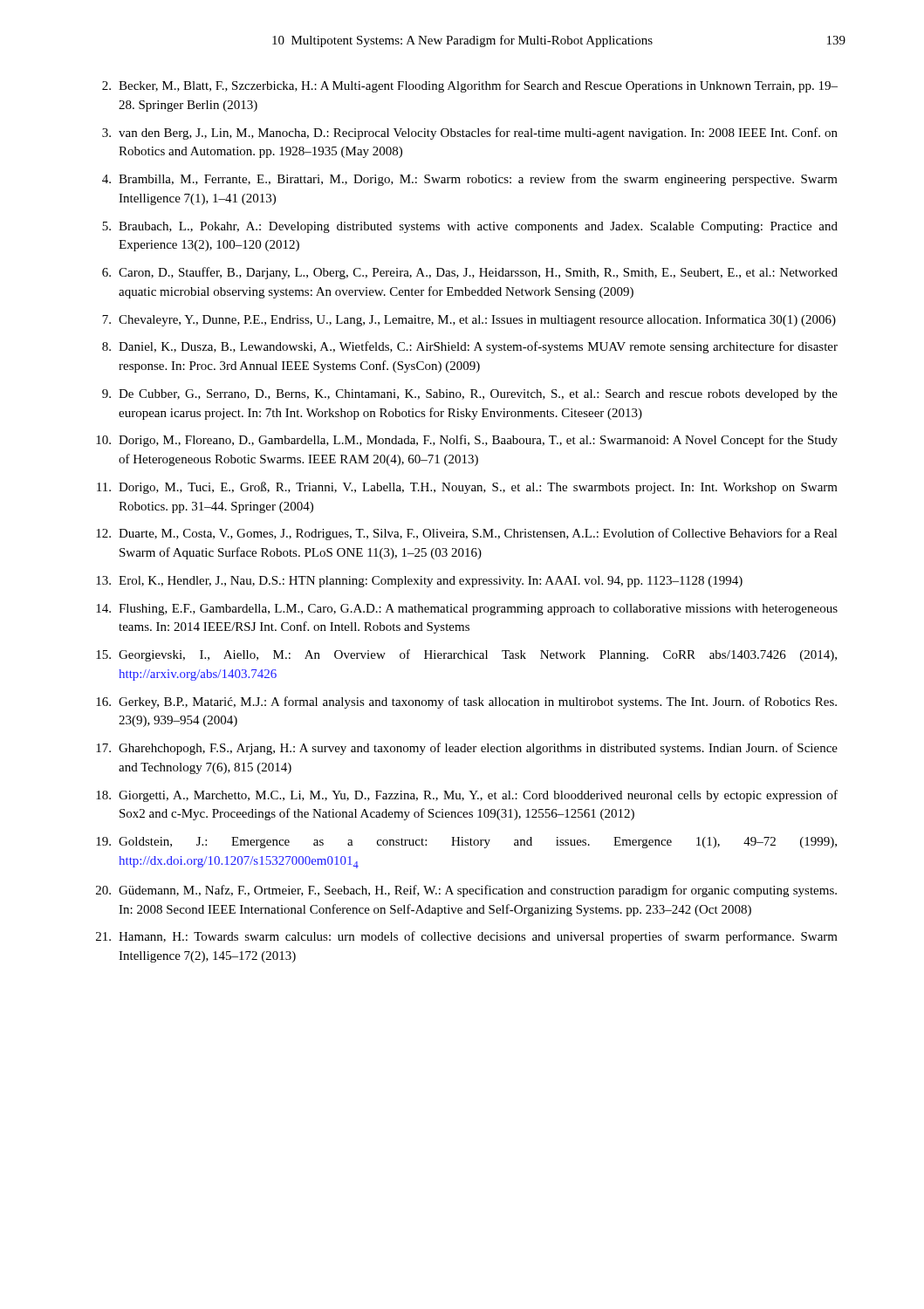
Task: Select the list item containing "13. Erol, K., Hendler,"
Action: (x=458, y=581)
